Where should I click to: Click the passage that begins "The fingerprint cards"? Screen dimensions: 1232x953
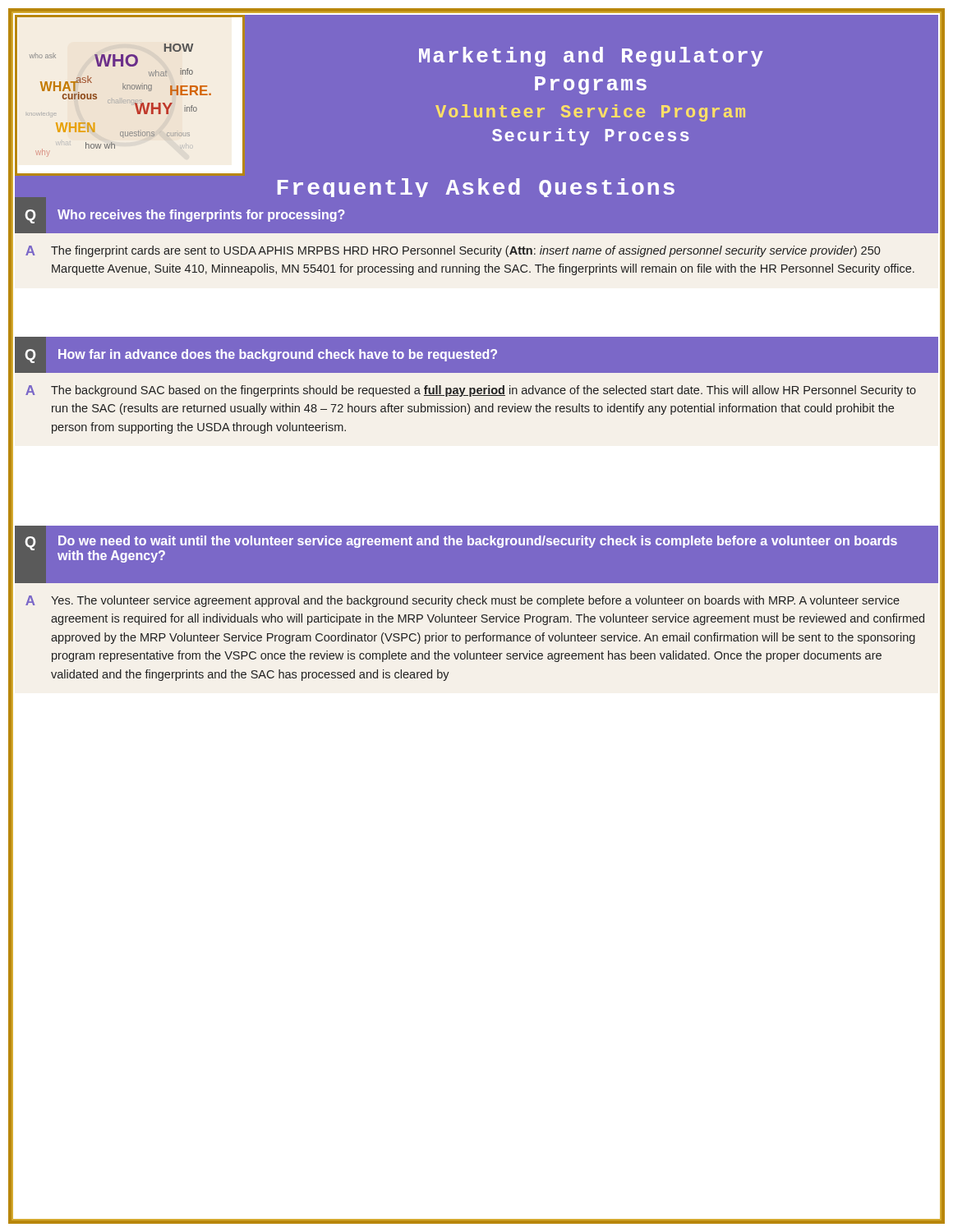tap(483, 260)
